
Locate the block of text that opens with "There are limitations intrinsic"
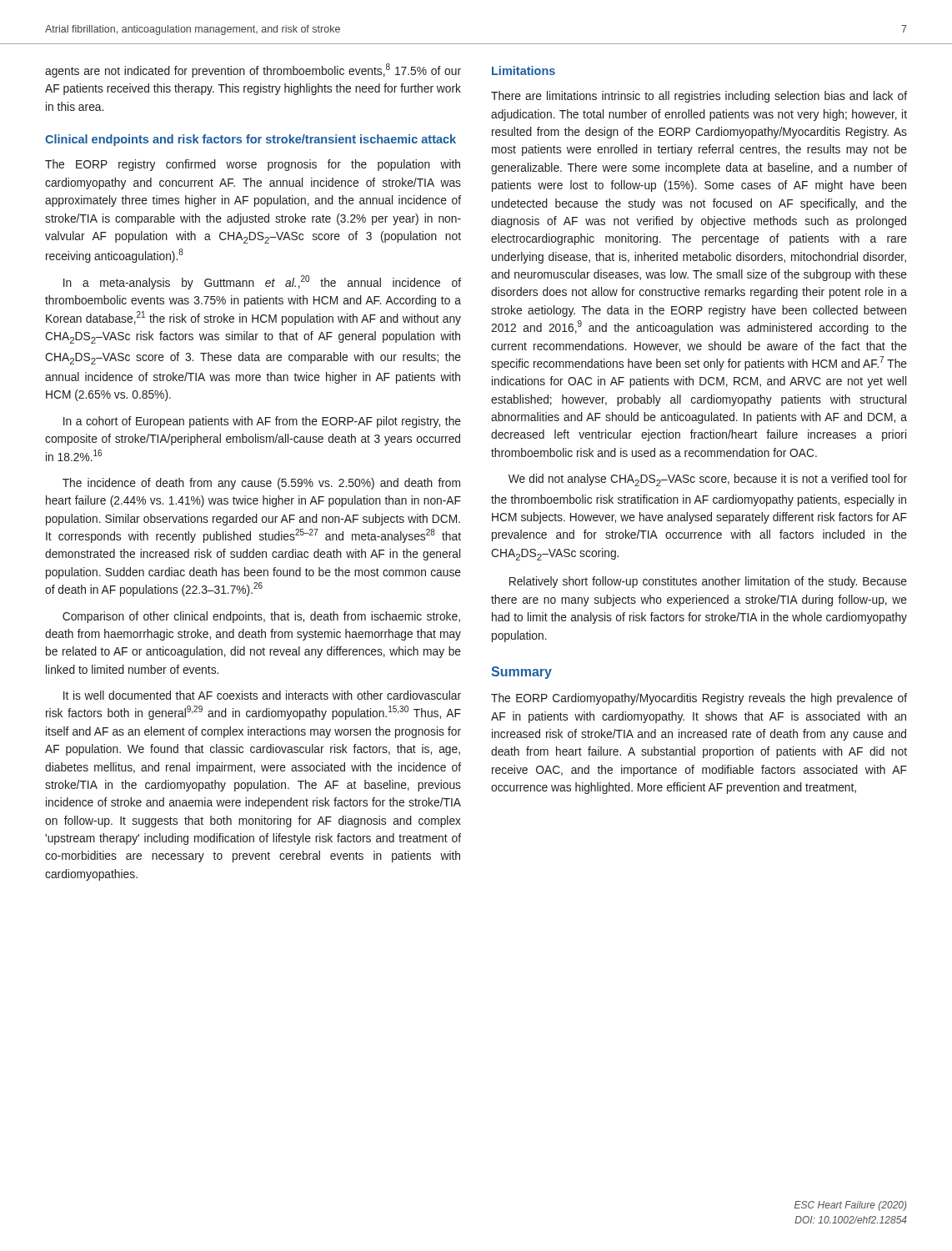[699, 366]
